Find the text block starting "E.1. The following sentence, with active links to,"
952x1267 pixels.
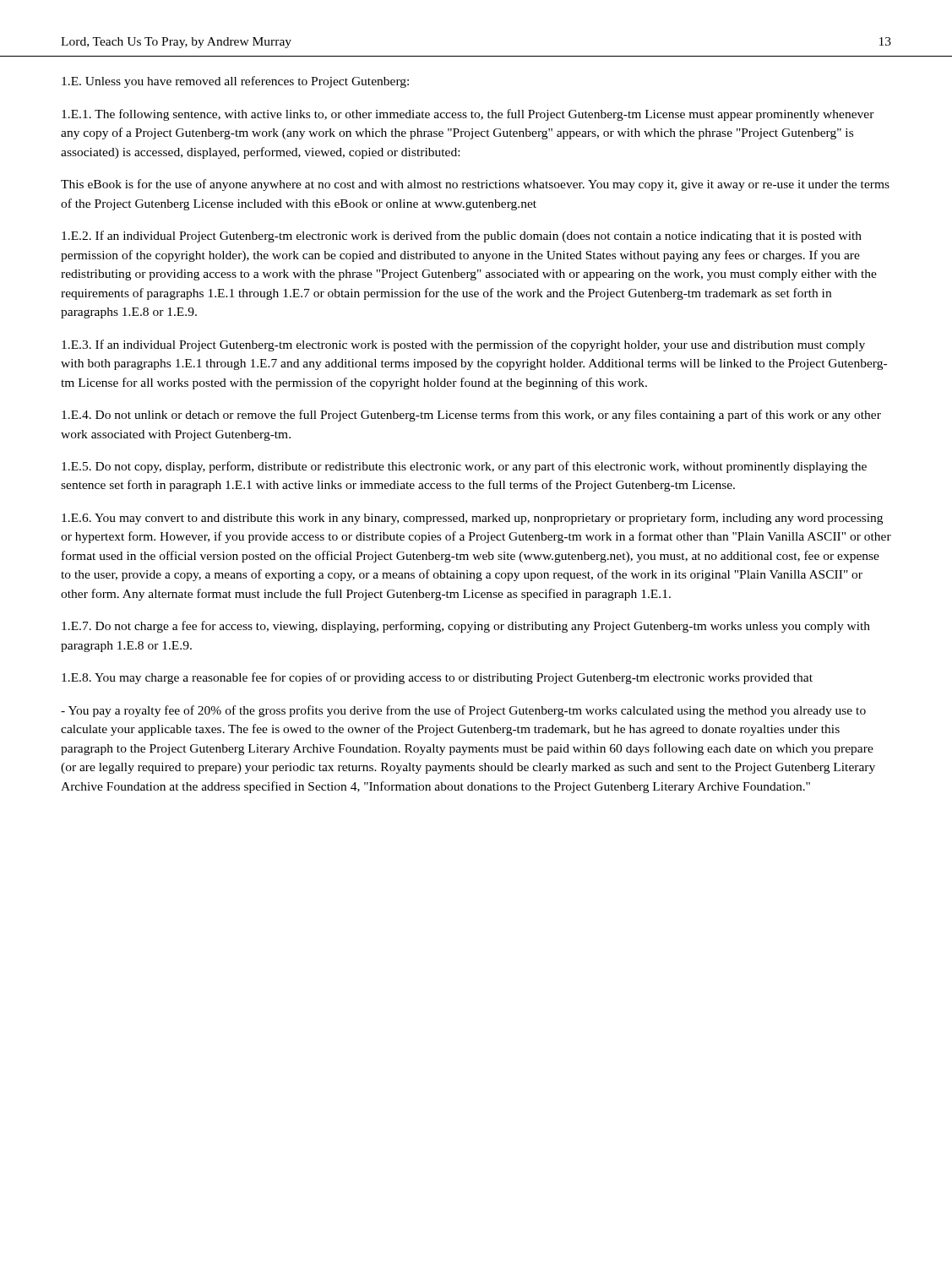[467, 133]
